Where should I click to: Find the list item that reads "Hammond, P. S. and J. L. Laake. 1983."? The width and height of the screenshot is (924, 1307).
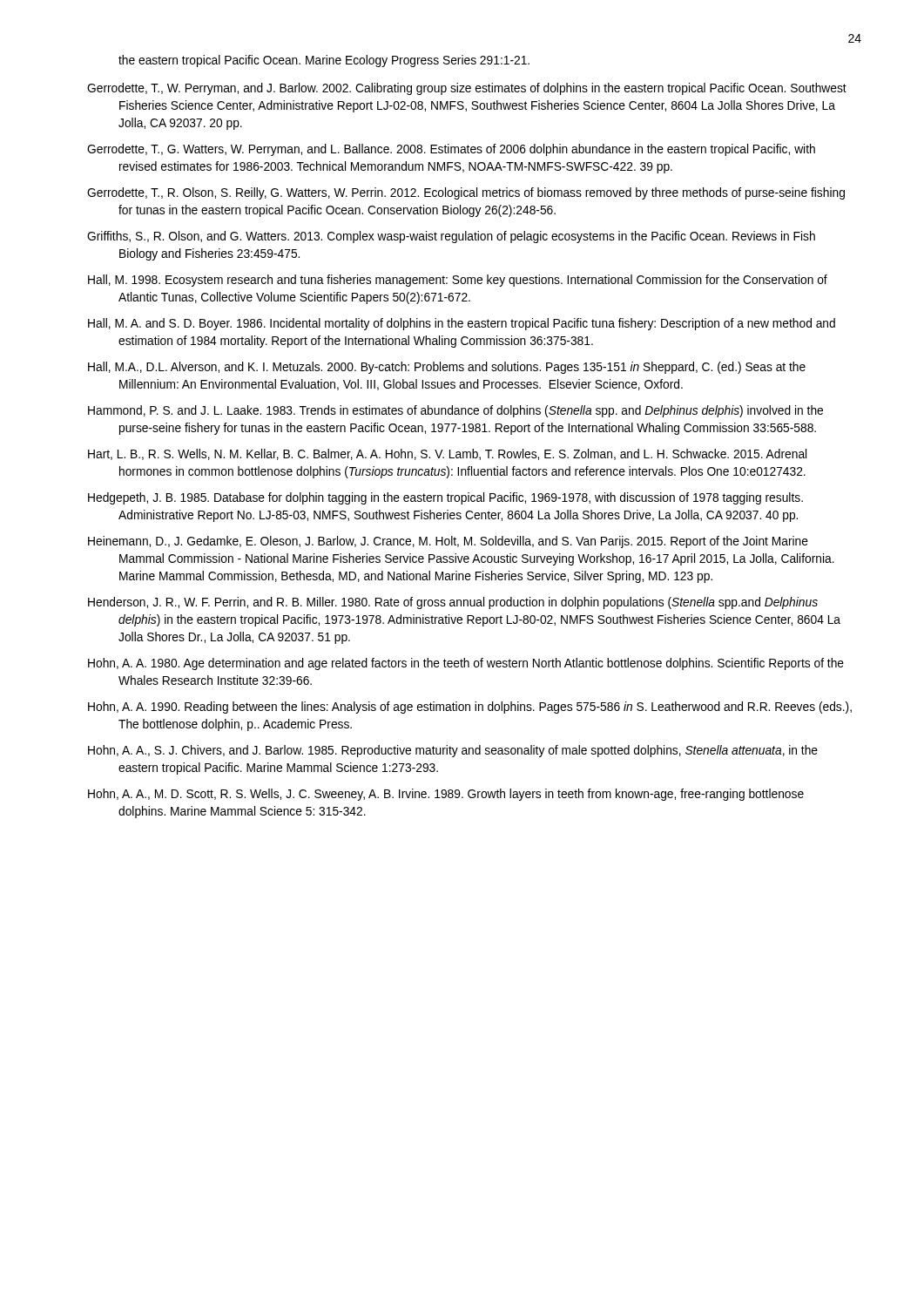[455, 420]
